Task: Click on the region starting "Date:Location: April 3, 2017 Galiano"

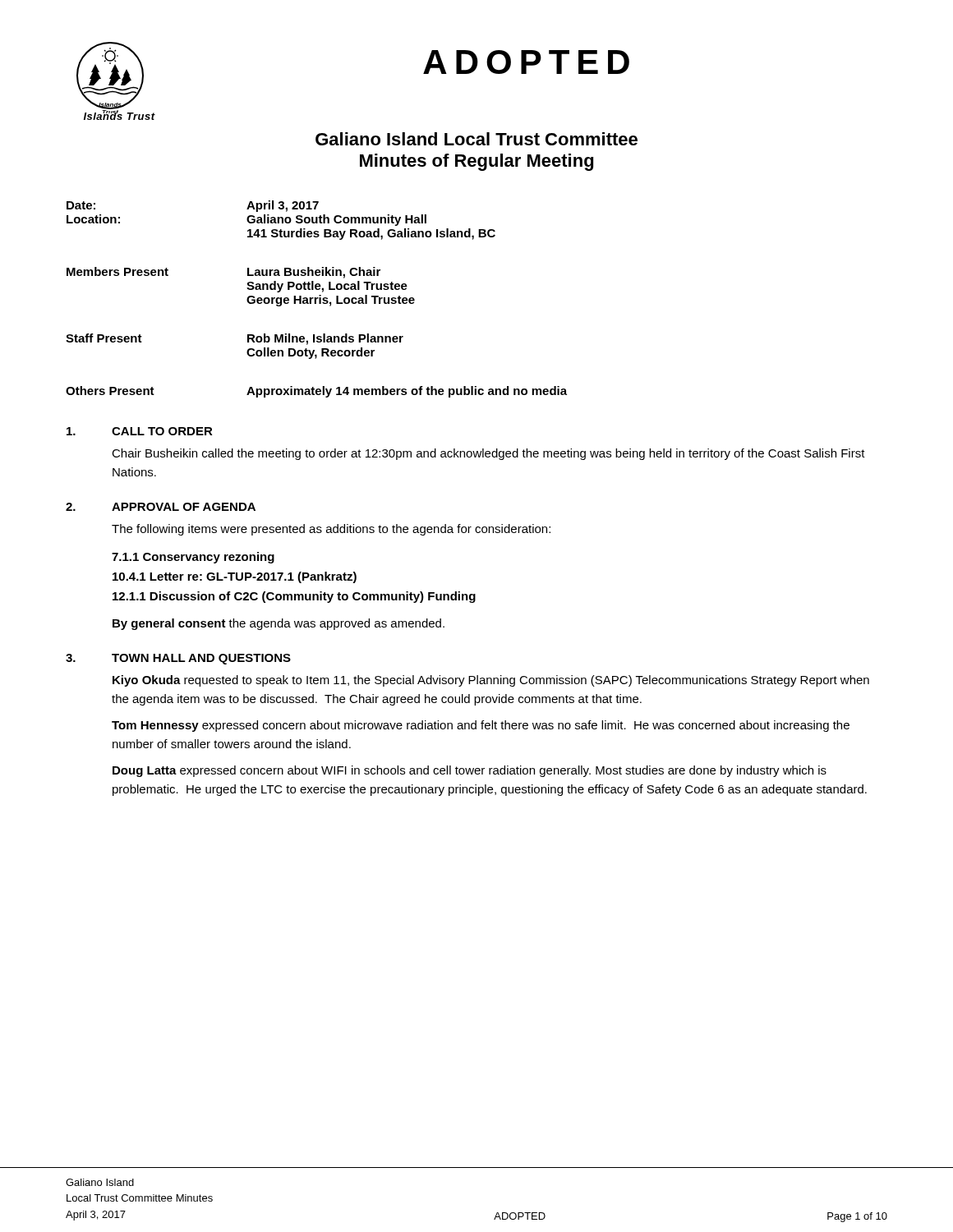Action: (x=476, y=219)
